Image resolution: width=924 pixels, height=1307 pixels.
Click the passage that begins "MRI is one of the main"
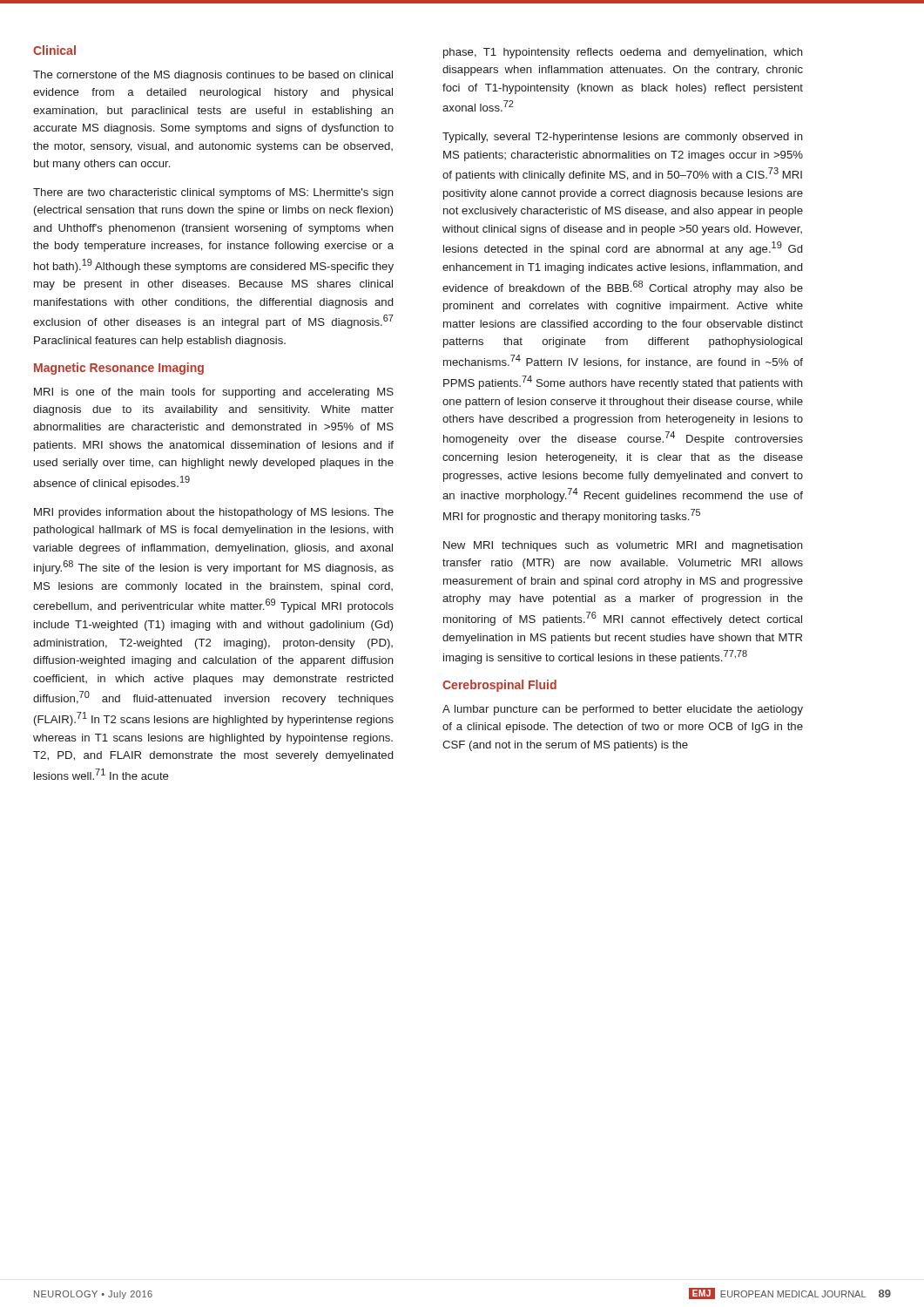(213, 437)
